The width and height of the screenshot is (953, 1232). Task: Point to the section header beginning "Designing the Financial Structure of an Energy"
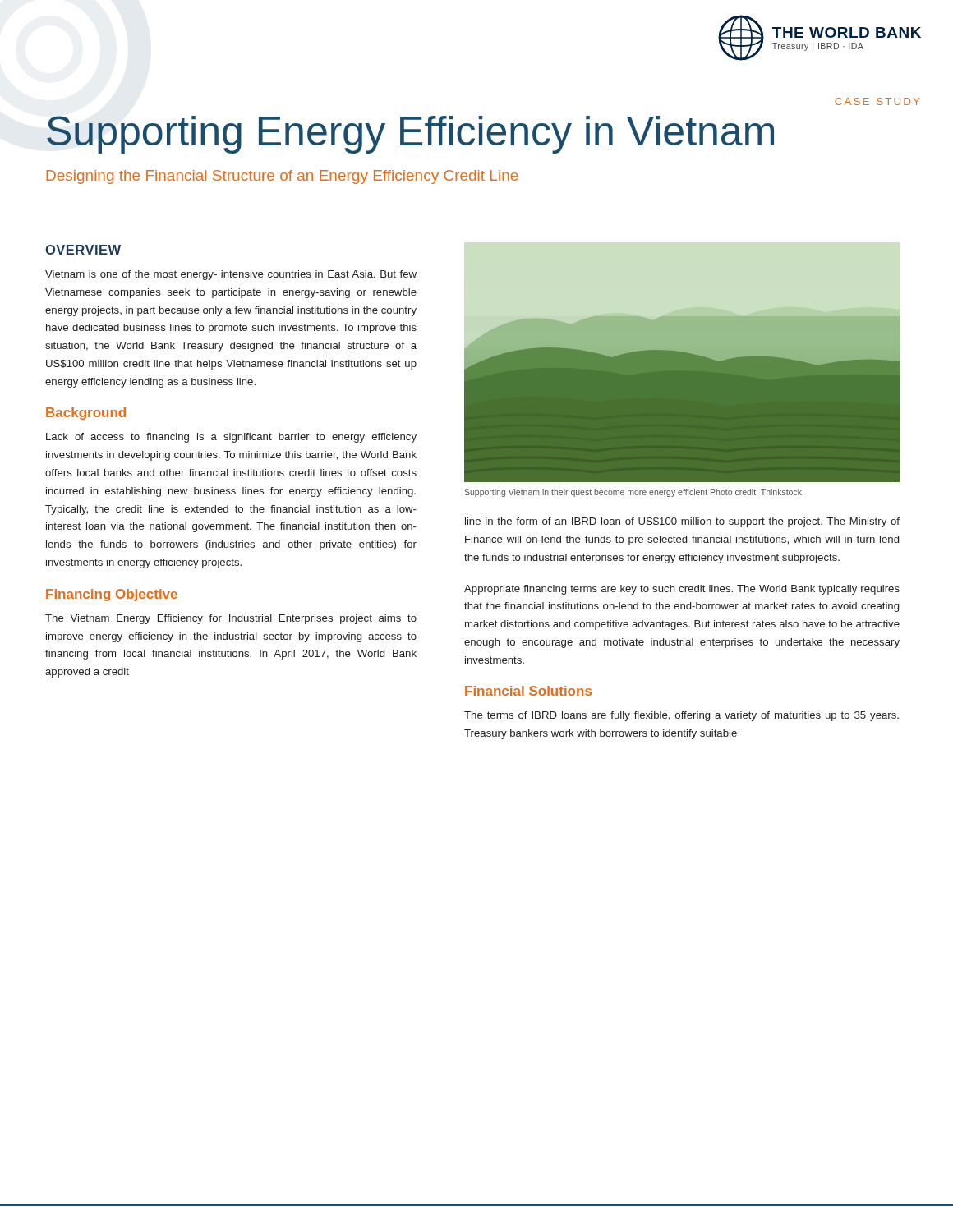point(282,175)
